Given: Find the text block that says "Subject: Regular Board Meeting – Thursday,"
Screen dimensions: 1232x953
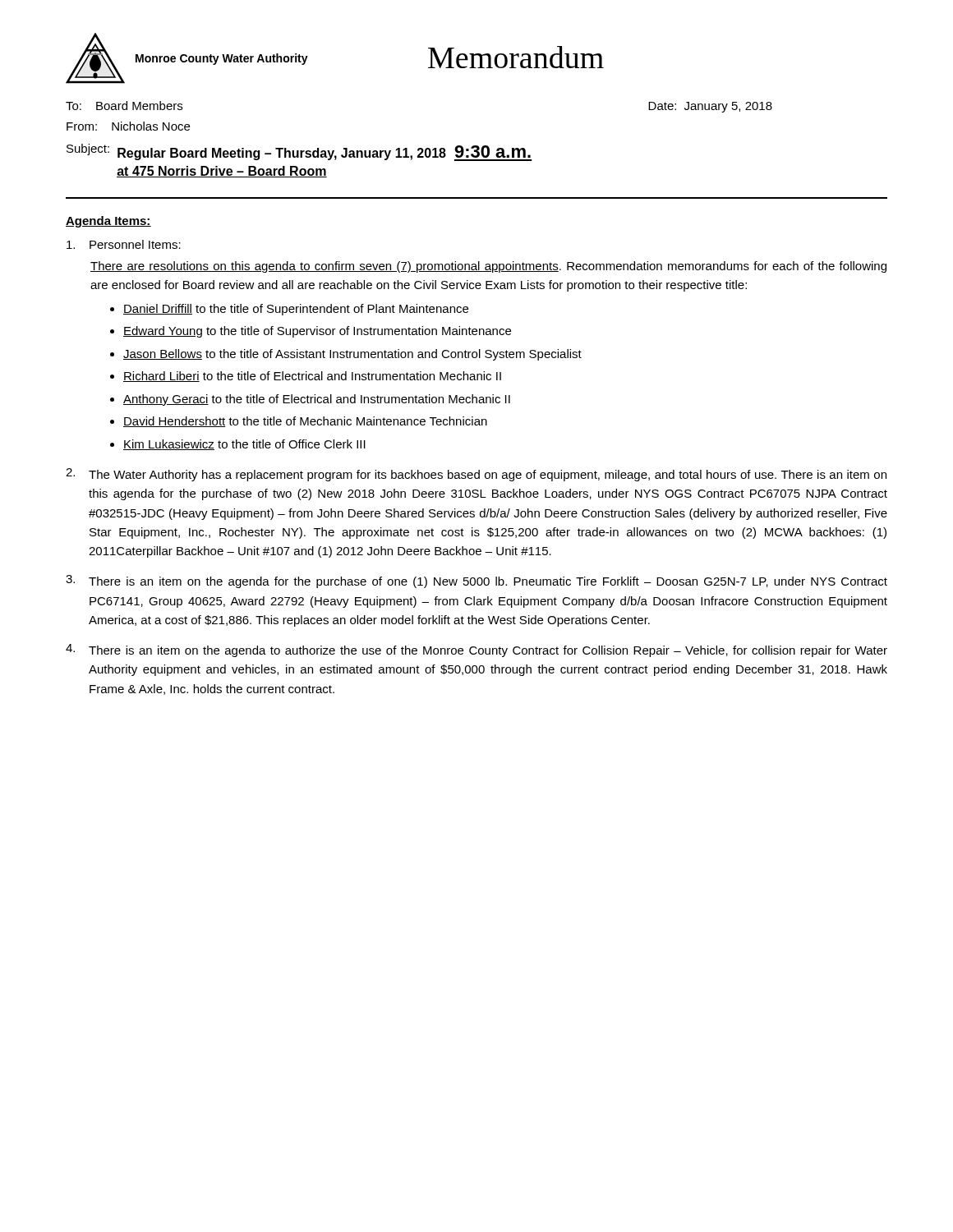Looking at the screenshot, I should [299, 160].
